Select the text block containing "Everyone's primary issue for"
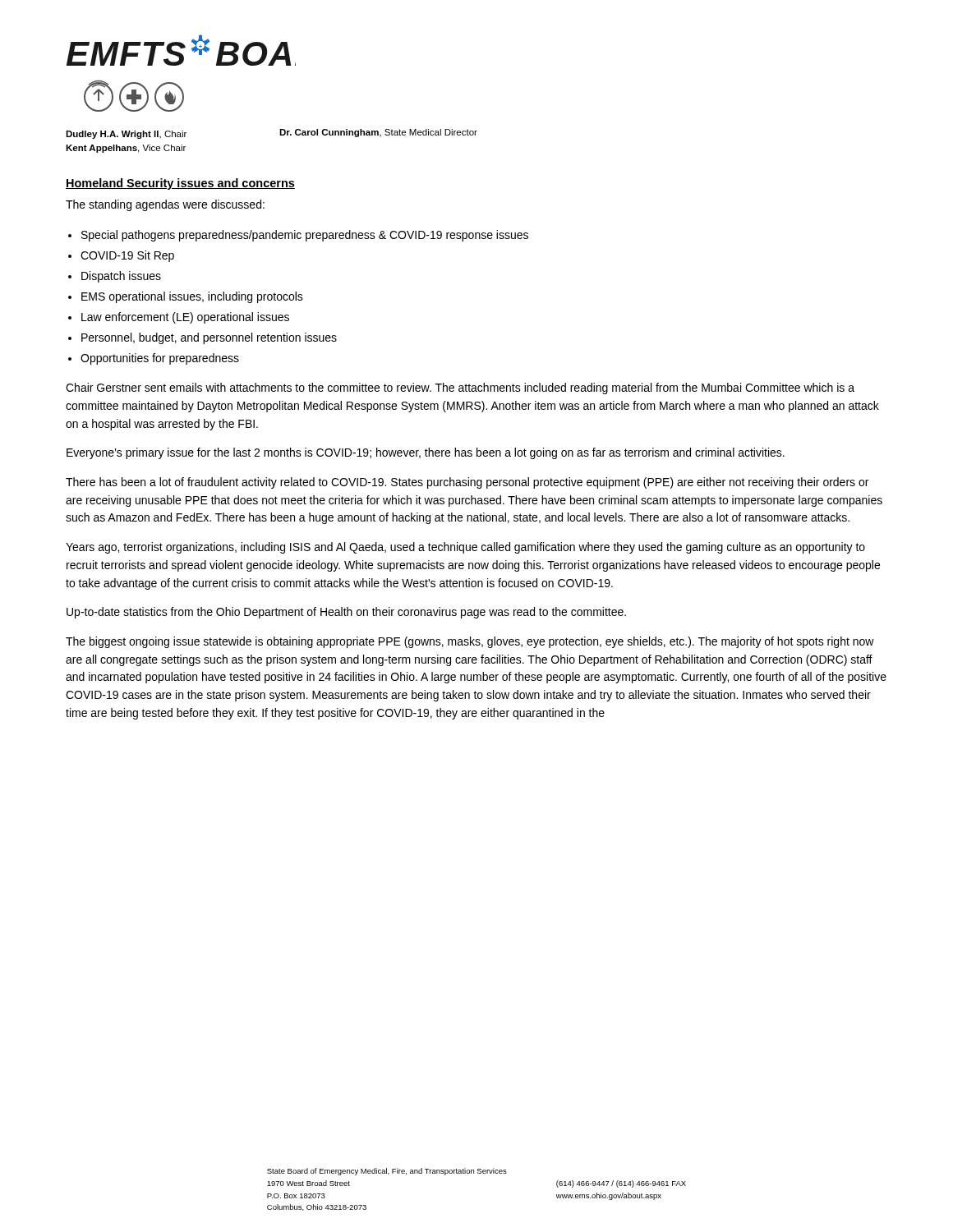 coord(425,453)
